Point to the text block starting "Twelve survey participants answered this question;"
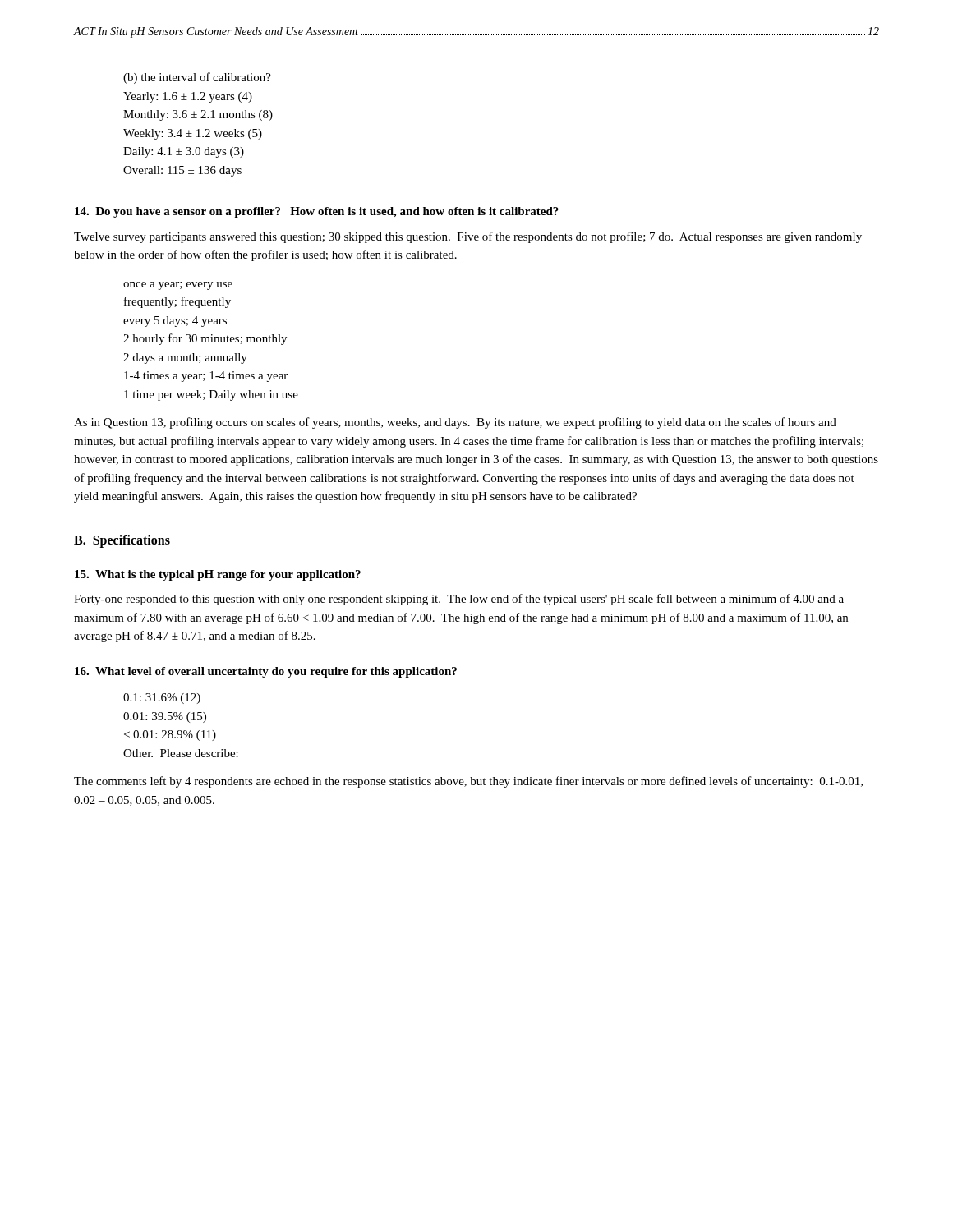Viewport: 953px width, 1232px height. (x=468, y=245)
